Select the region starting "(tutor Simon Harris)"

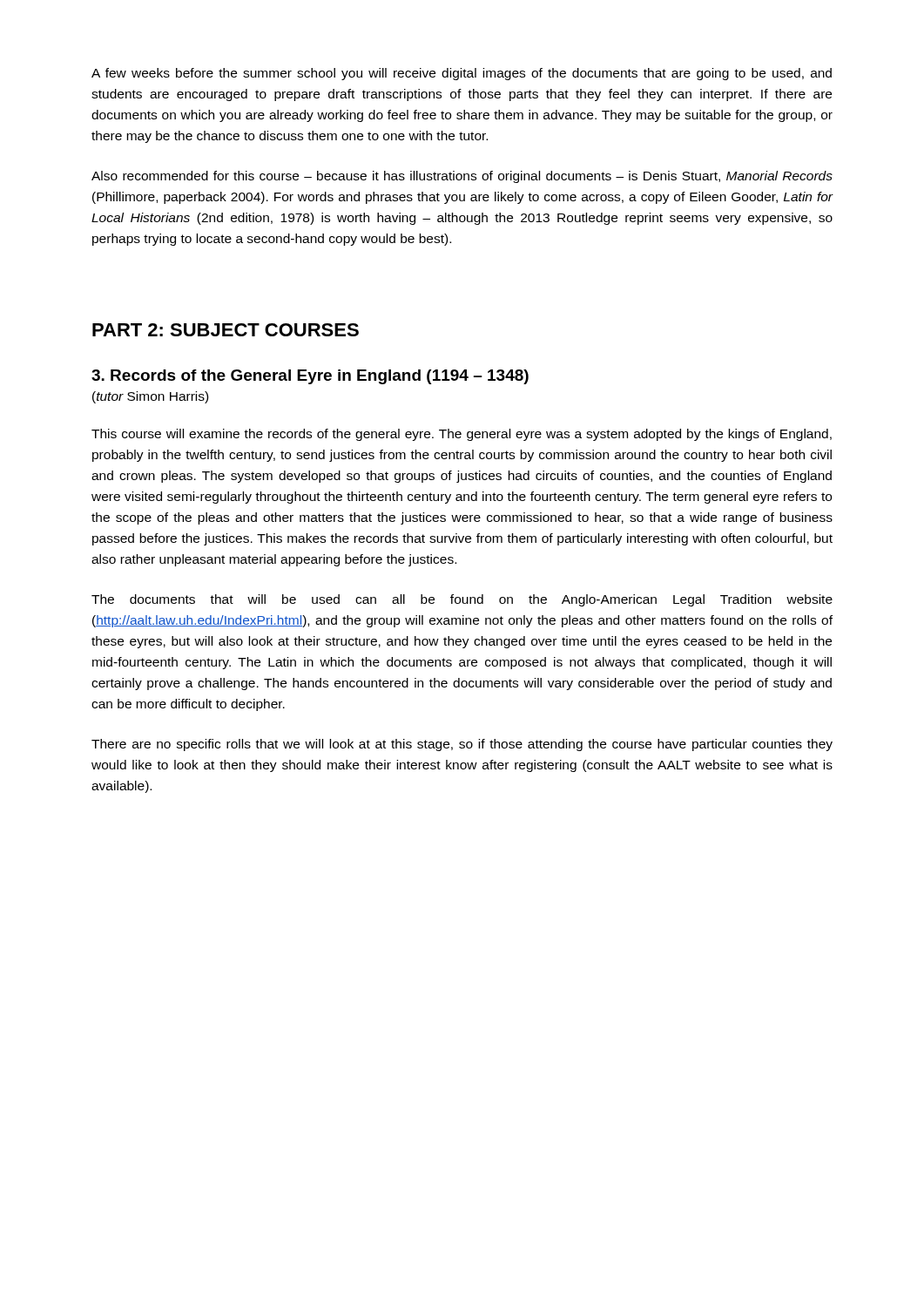[x=150, y=396]
